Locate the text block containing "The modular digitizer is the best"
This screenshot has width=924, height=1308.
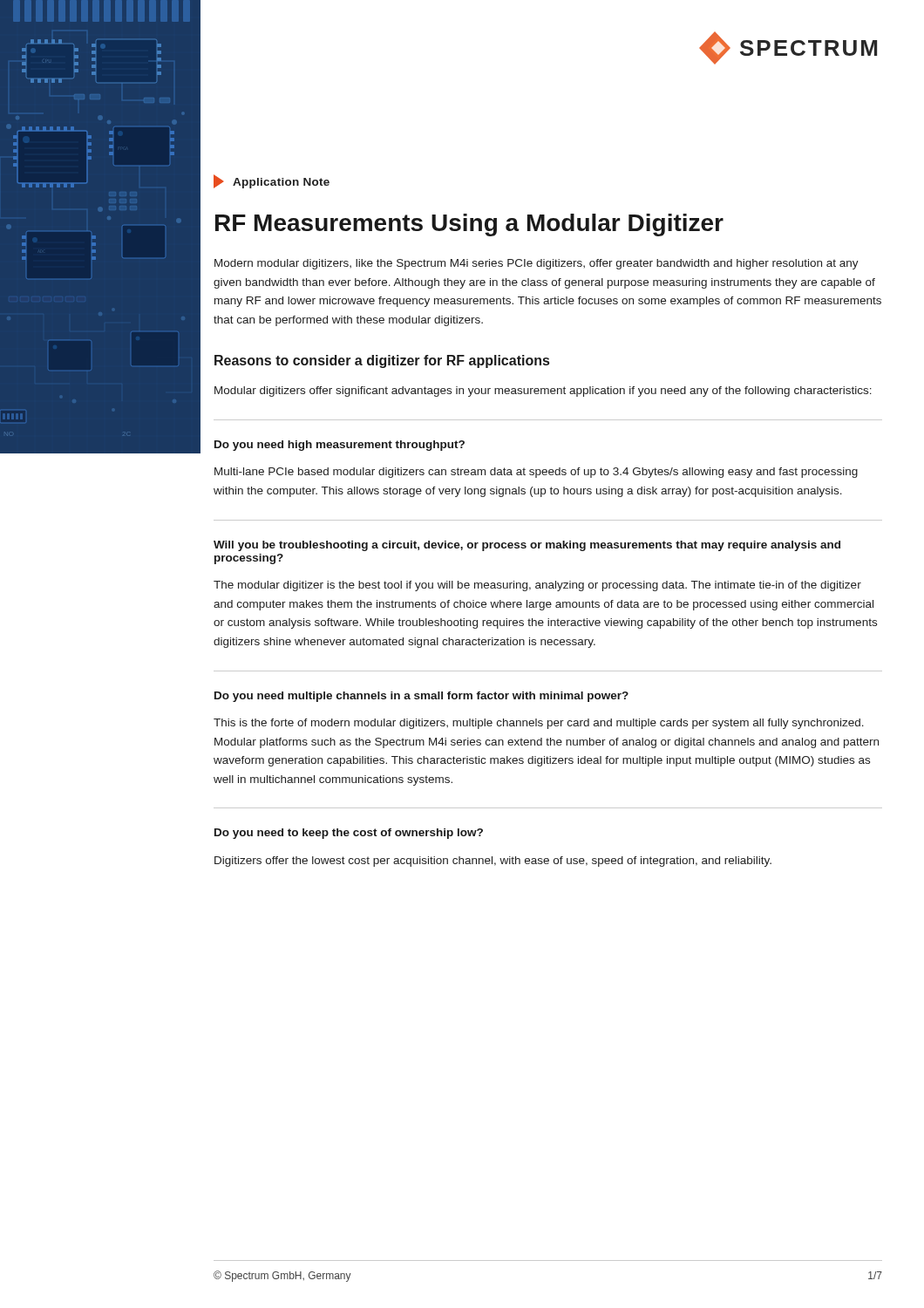pyautogui.click(x=548, y=613)
